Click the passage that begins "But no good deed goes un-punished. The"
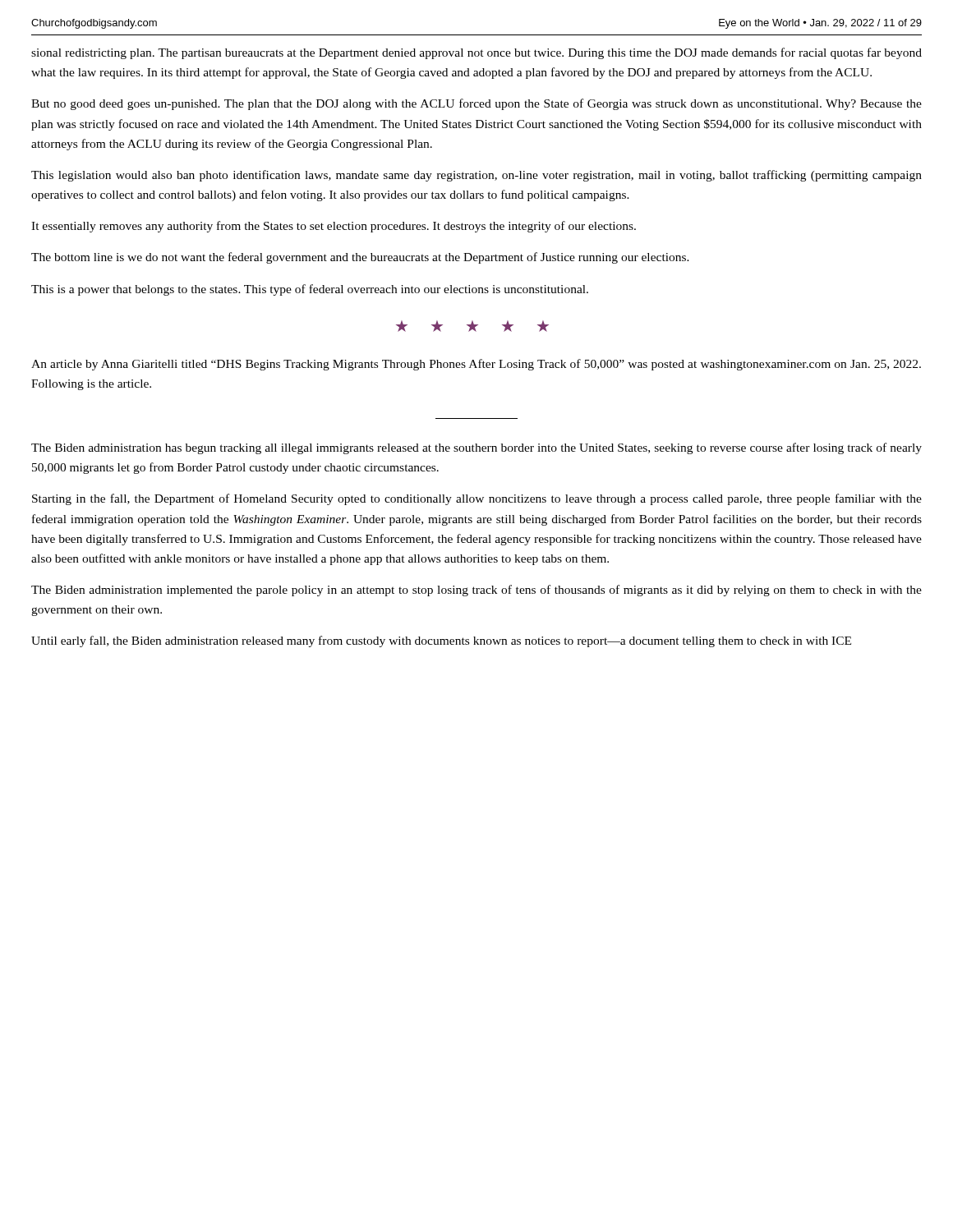 click(476, 123)
